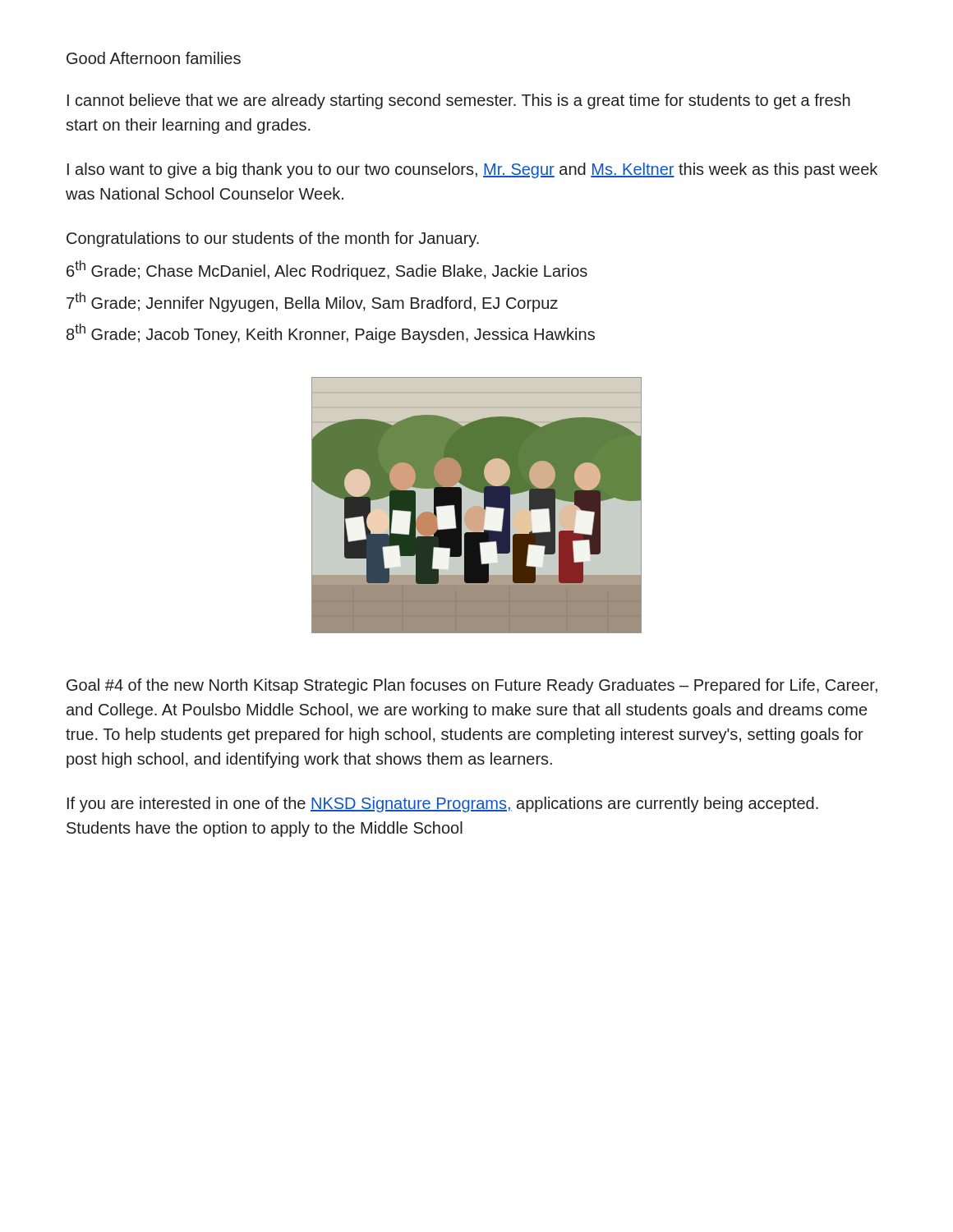Select the text block with the text "I cannot believe that we"
This screenshot has height=1232, width=953.
tap(458, 113)
